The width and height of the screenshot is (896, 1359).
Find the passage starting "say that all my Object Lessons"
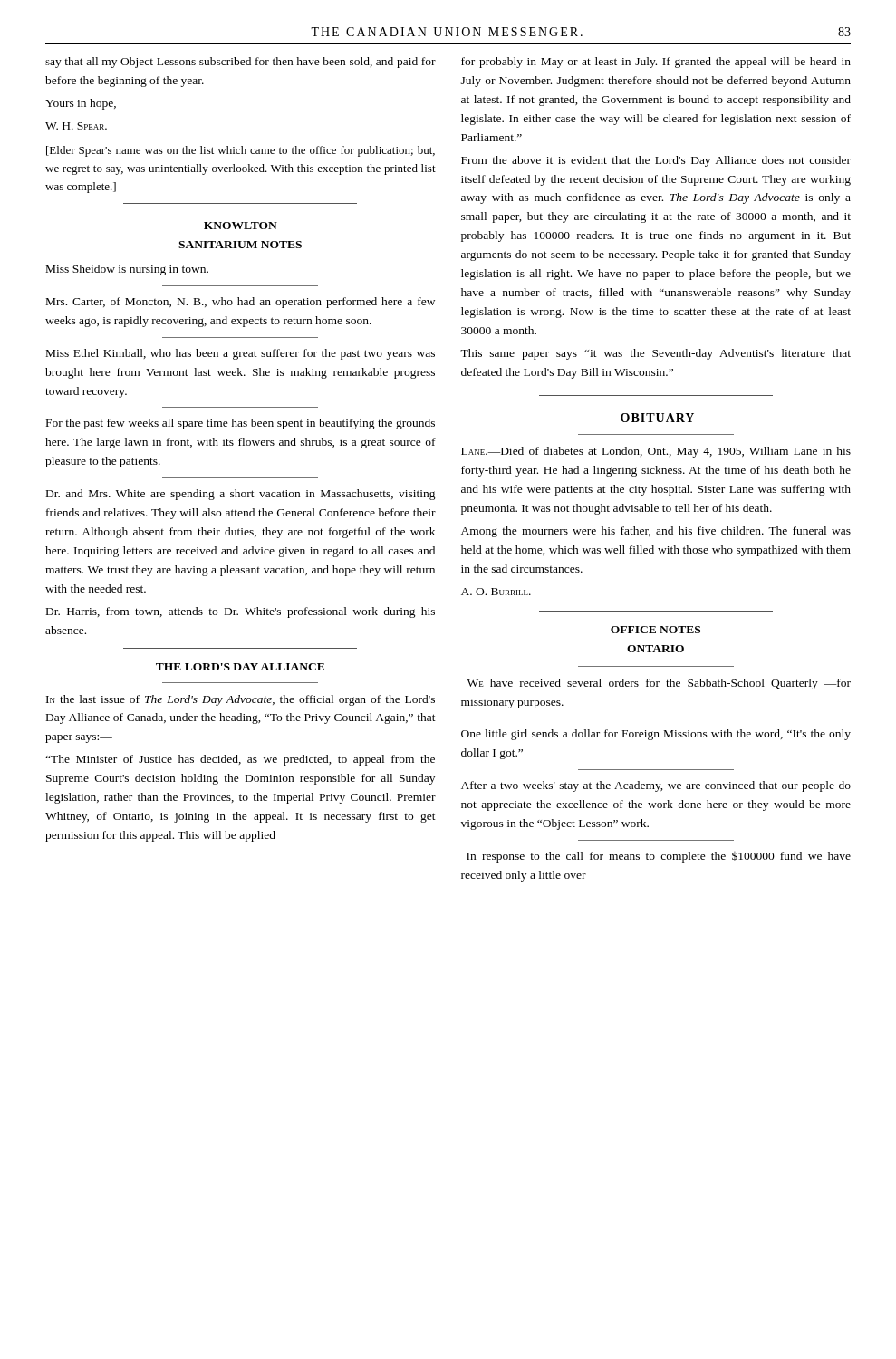[x=240, y=72]
